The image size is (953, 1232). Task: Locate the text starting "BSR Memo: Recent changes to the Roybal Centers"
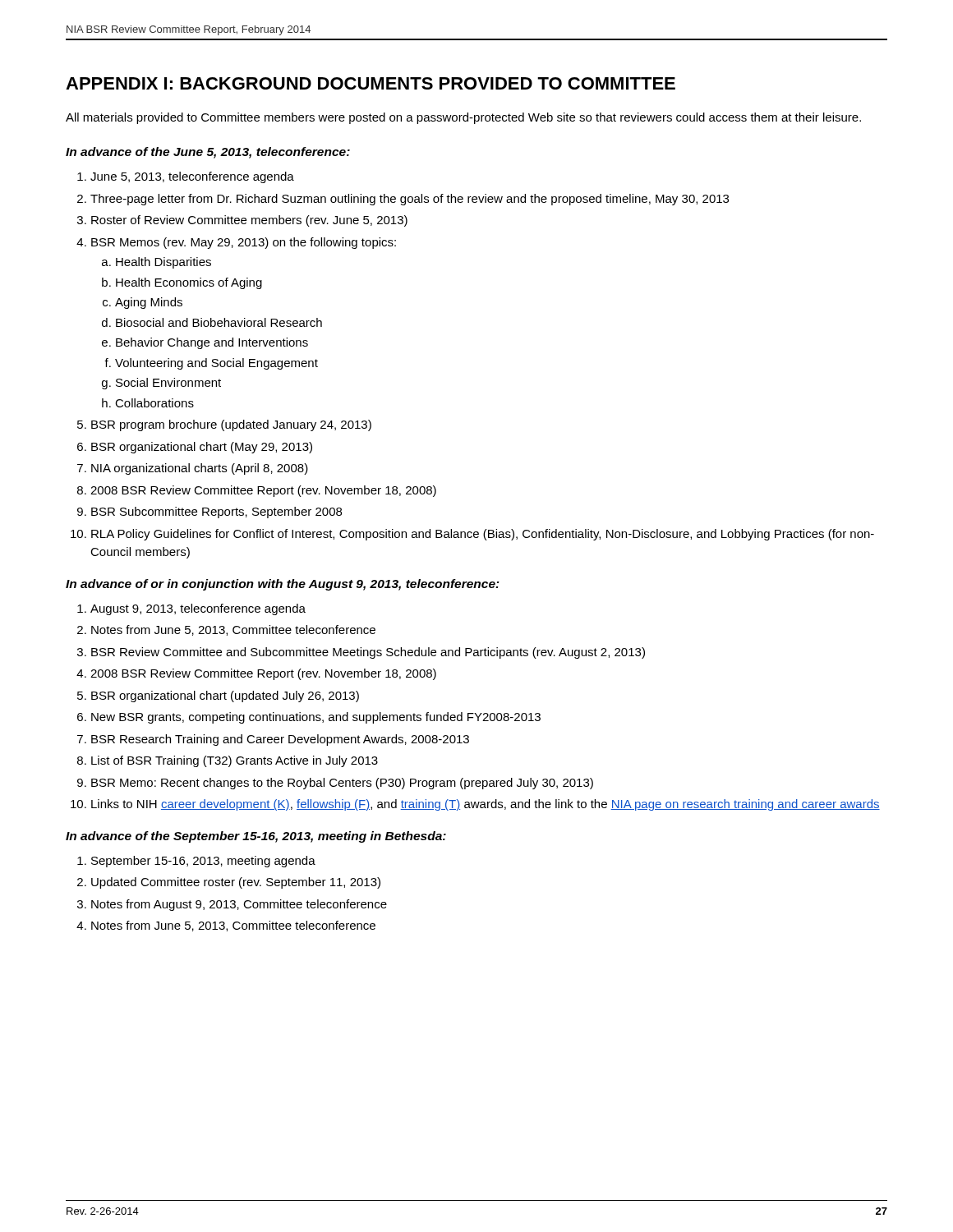[x=342, y=782]
